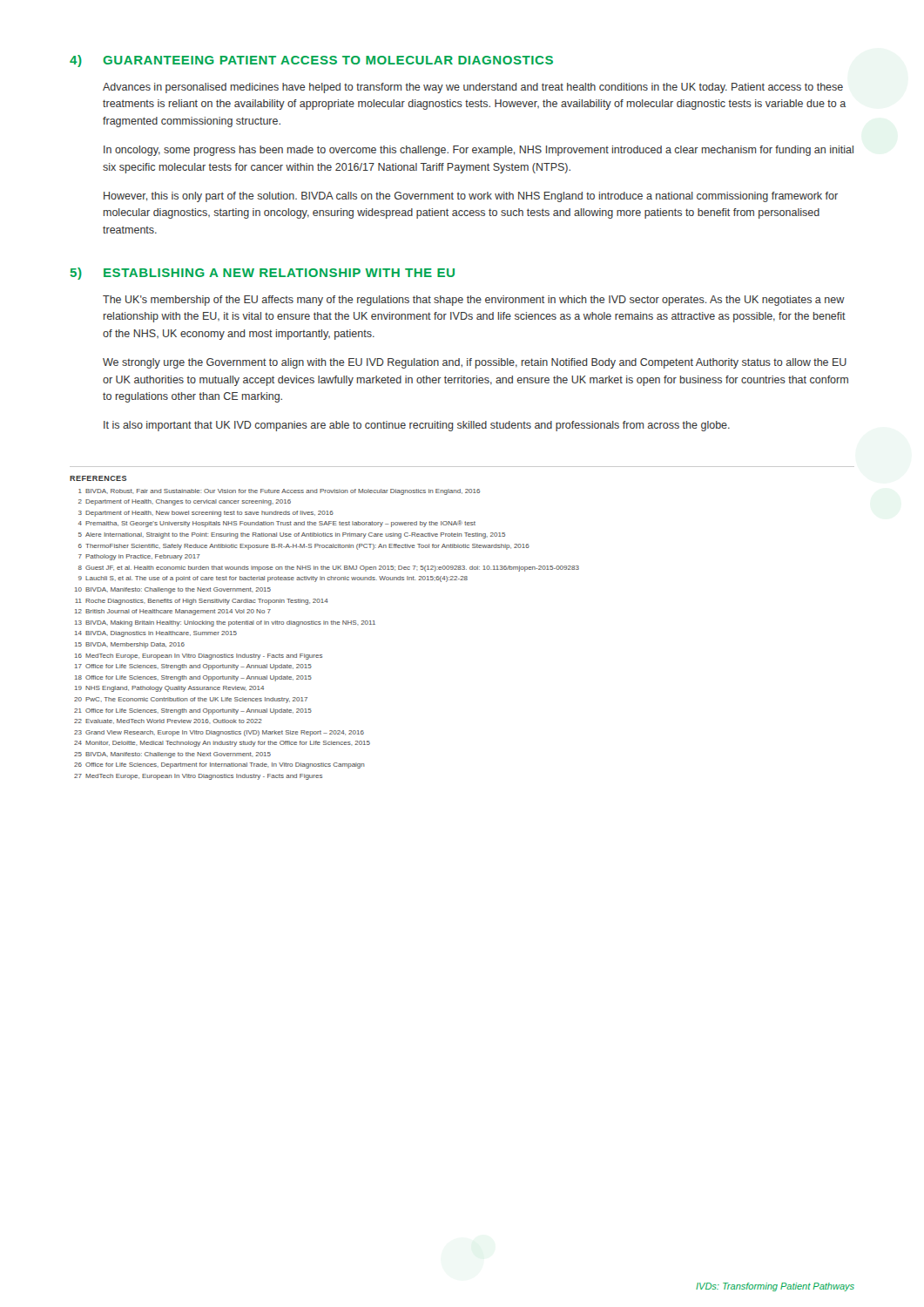This screenshot has width=924, height=1307.
Task: Click on the list item that says "19NHS England, Pathology"
Action: tap(169, 689)
